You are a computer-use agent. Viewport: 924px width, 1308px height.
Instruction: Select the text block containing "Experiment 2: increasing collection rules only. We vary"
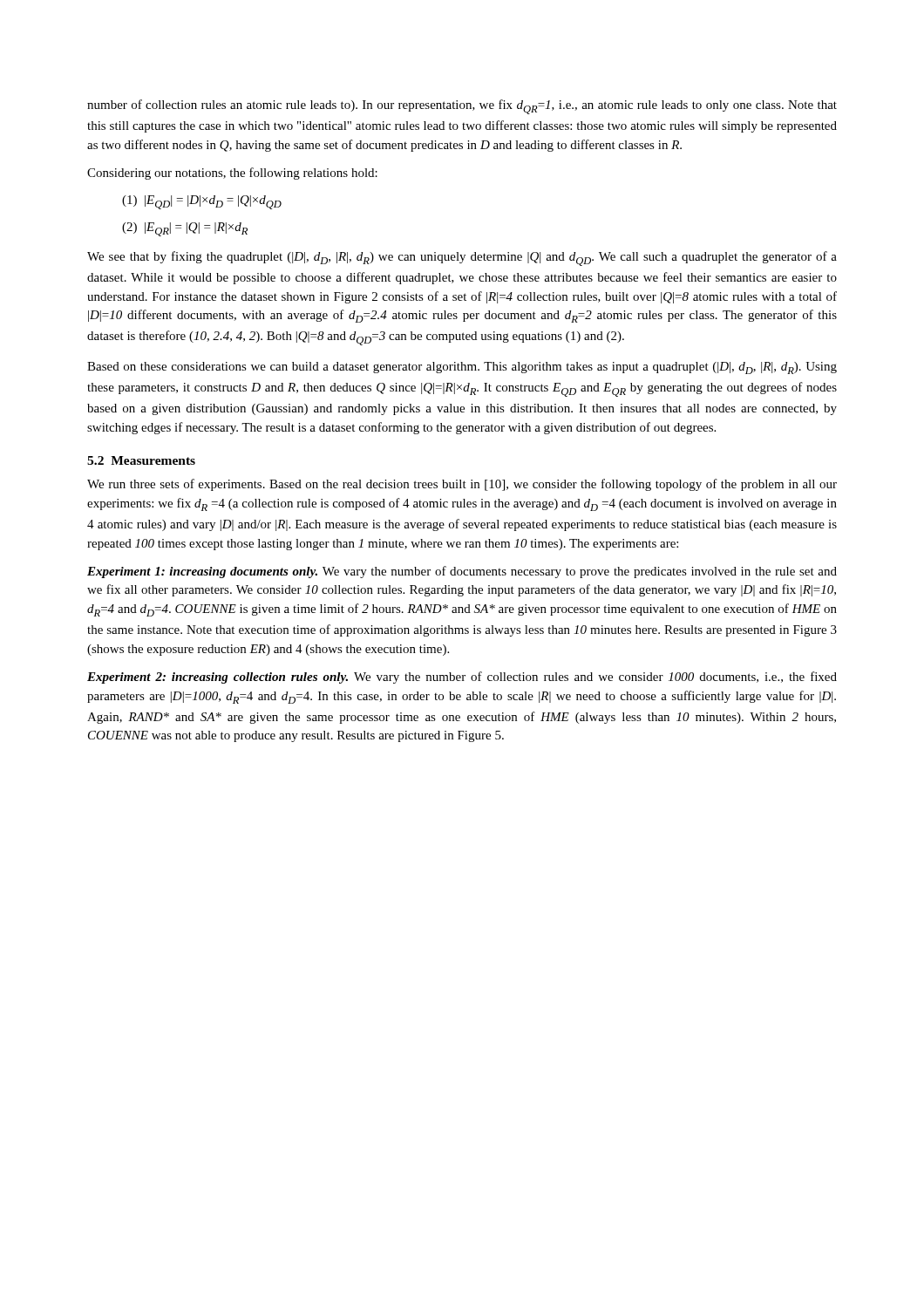(x=462, y=707)
